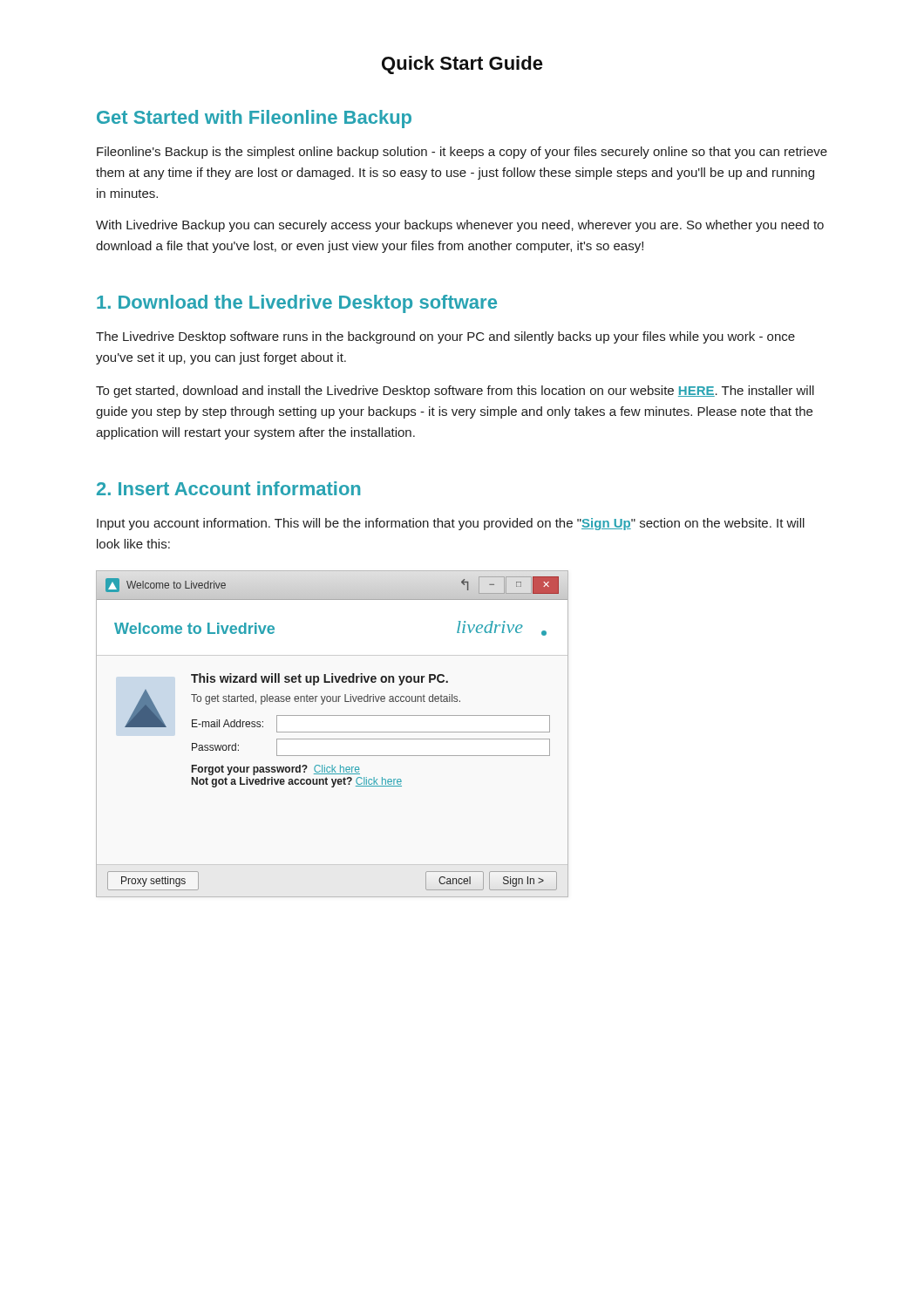Where does it say "2. Insert Account information"?
Viewport: 924px width, 1308px height.
[228, 488]
